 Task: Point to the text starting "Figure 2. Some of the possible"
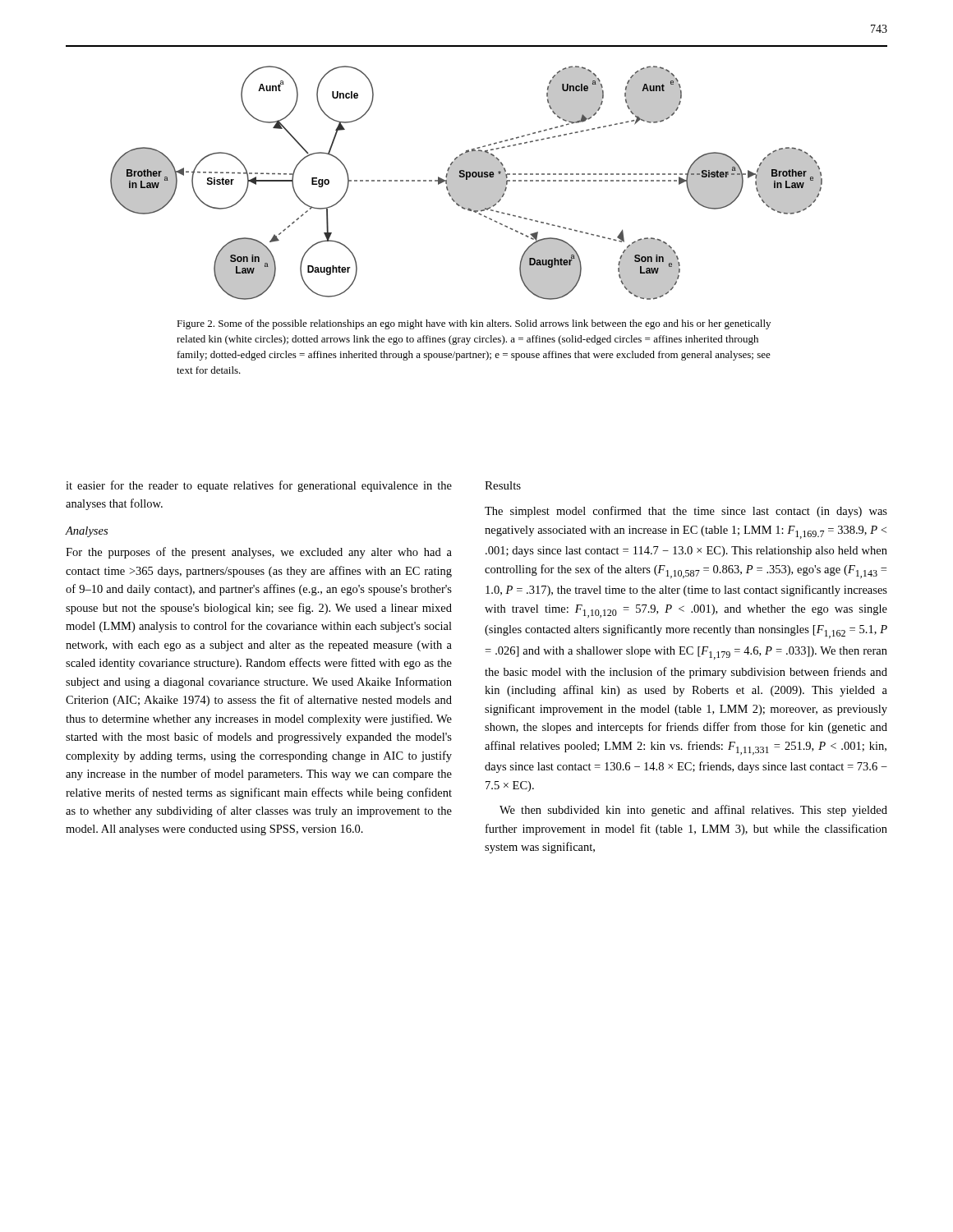click(474, 346)
